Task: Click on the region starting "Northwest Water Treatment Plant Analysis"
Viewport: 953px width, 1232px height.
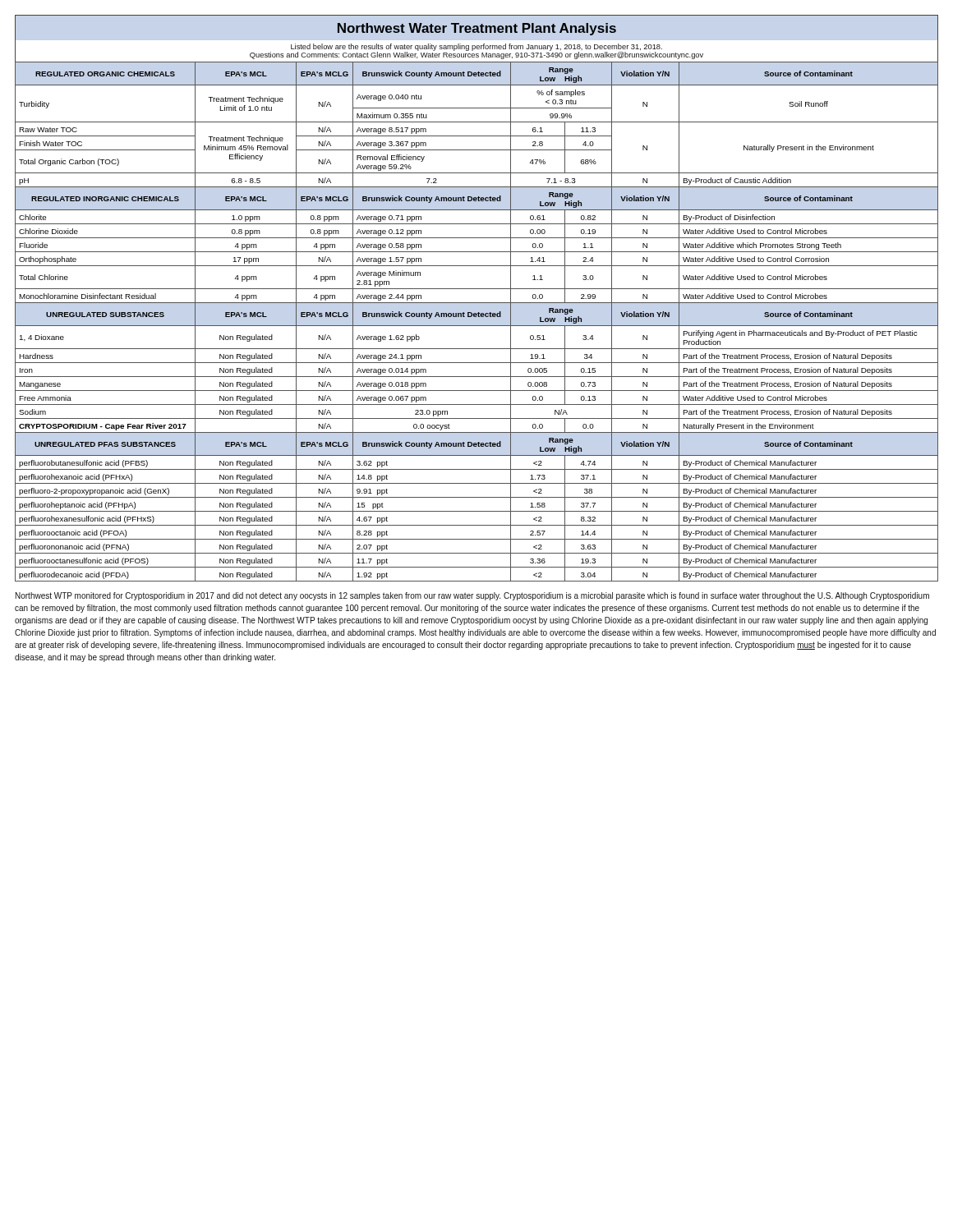Action: [x=476, y=28]
